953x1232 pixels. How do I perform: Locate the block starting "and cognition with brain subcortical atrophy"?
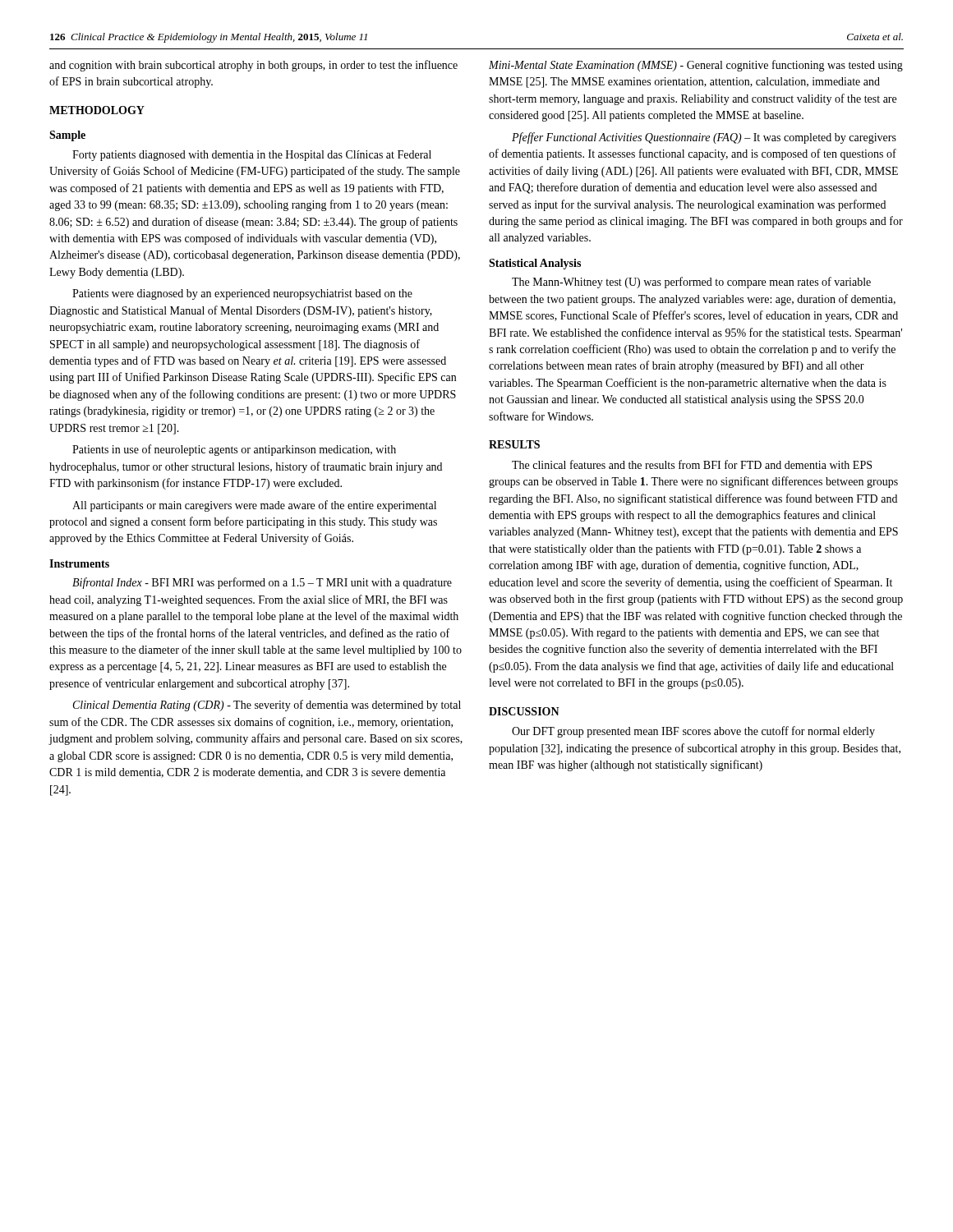[257, 74]
